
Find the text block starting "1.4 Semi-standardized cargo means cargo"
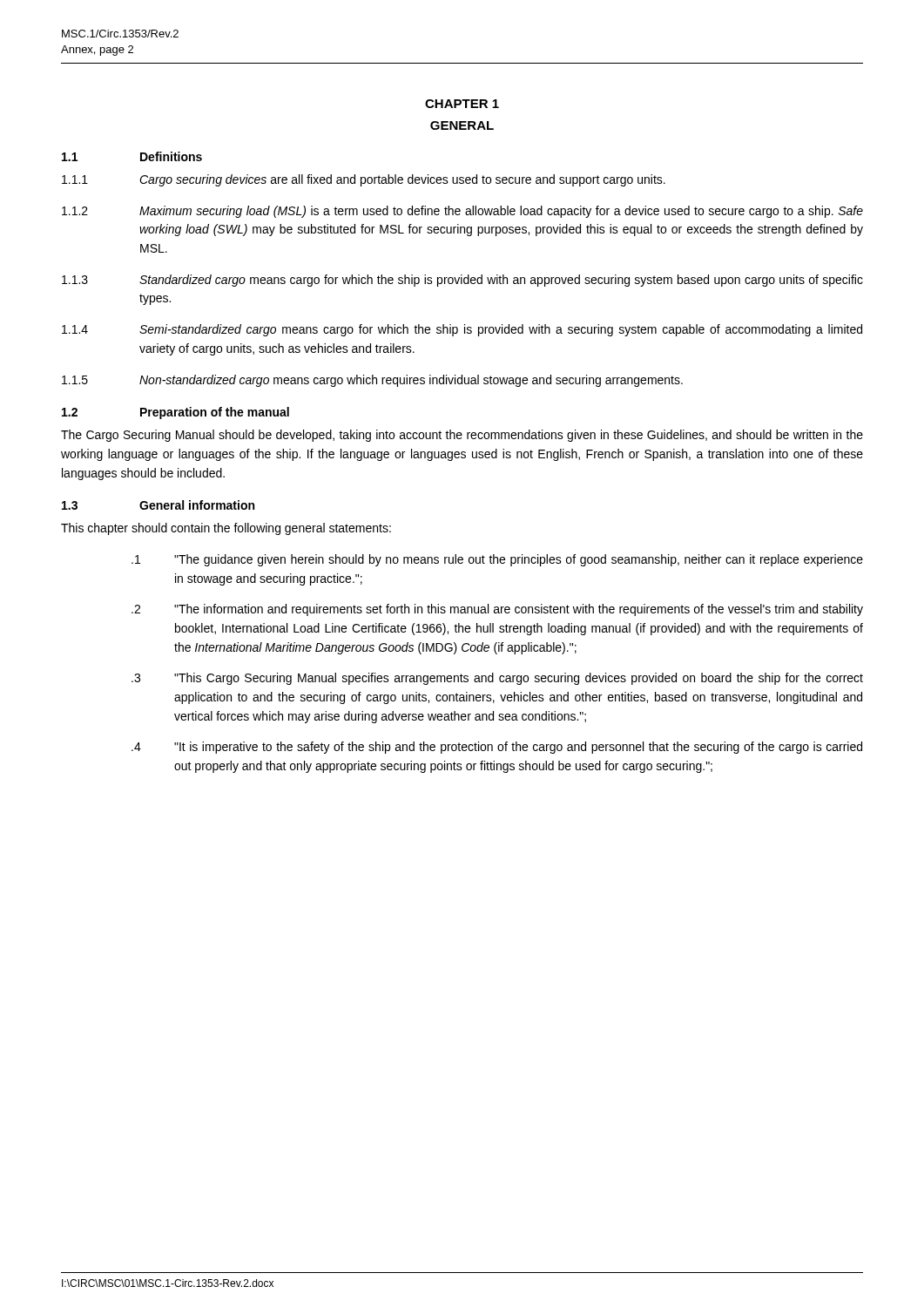(462, 340)
